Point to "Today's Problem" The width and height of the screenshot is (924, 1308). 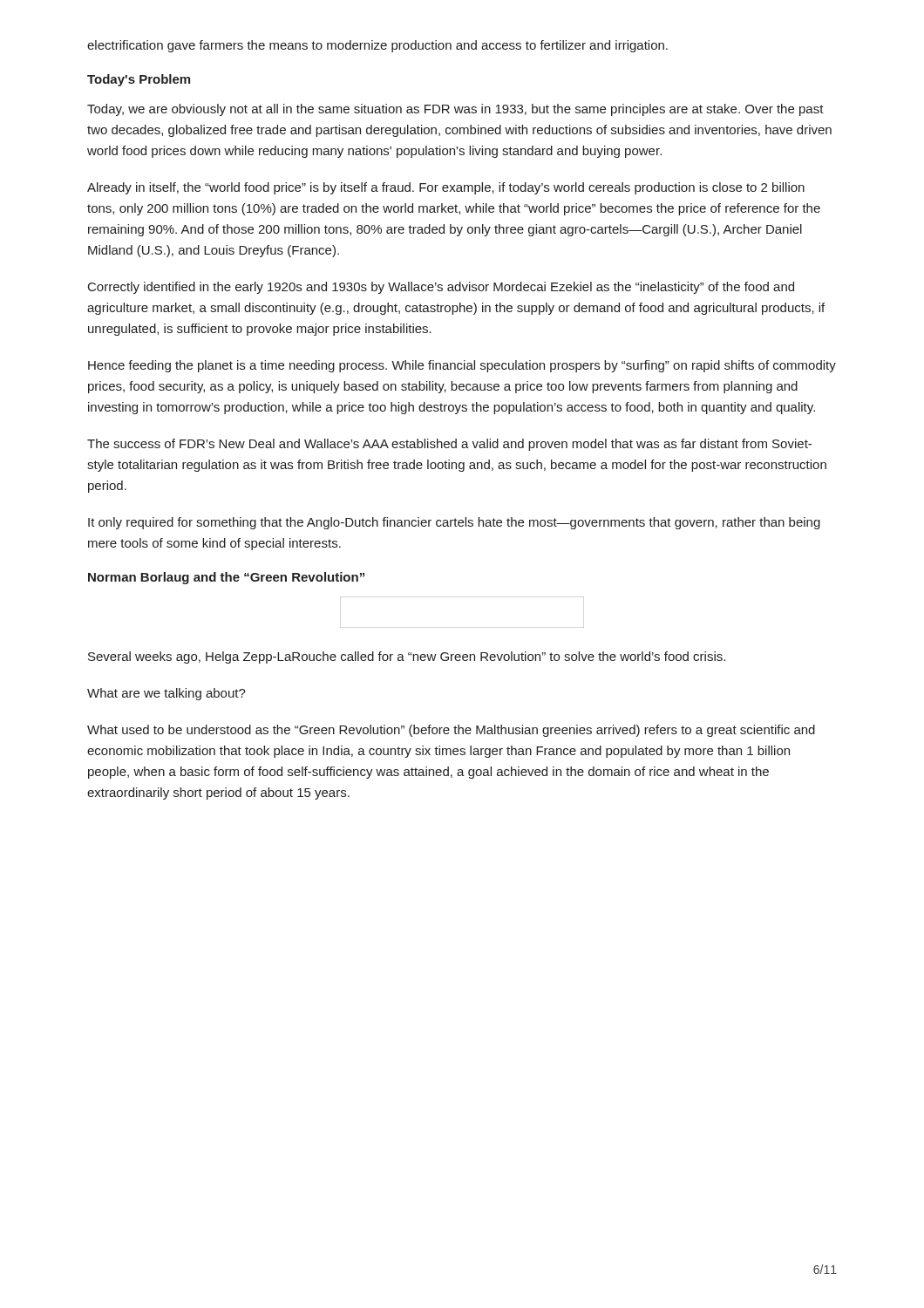click(139, 79)
